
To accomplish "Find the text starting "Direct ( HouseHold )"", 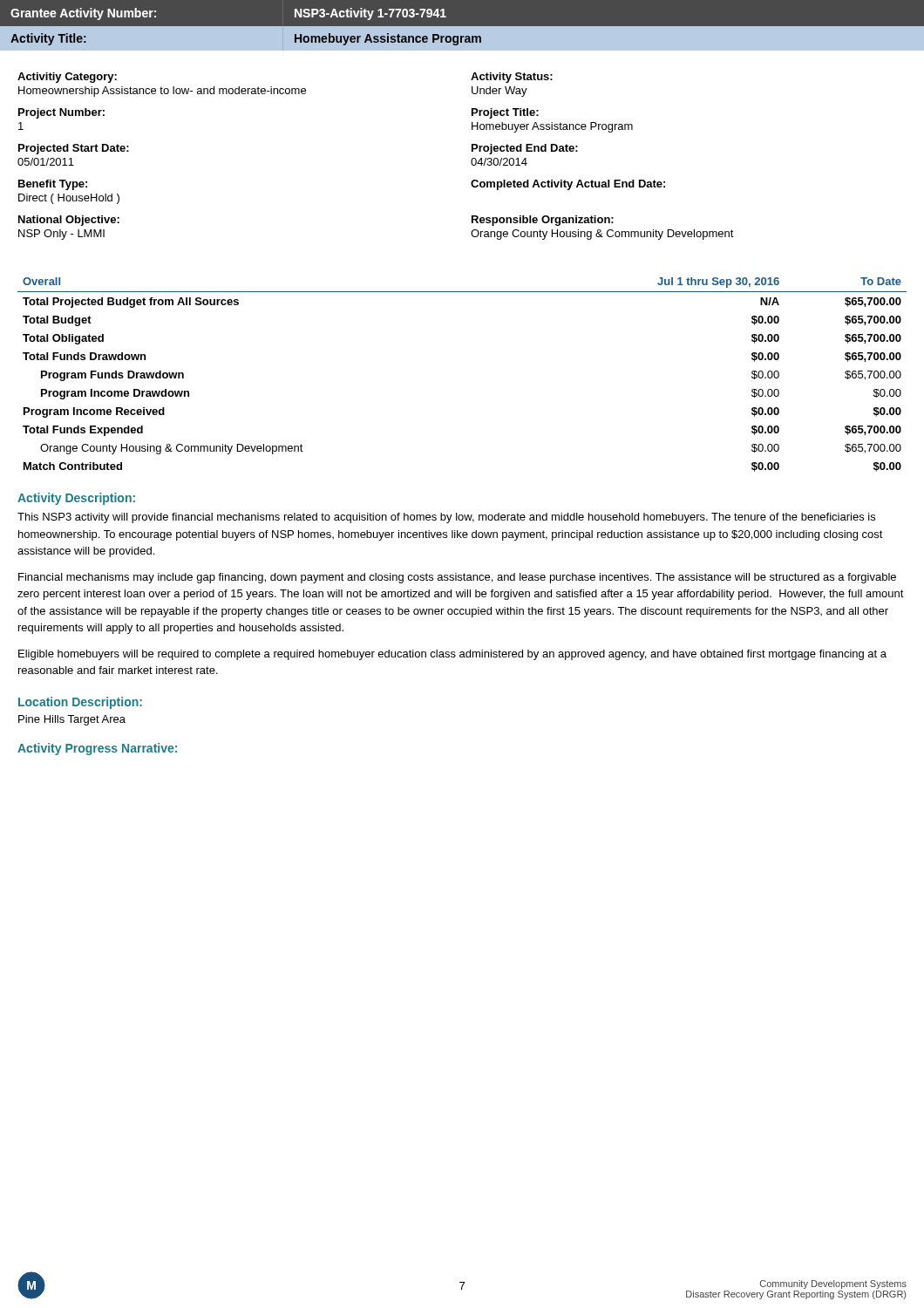I will click(x=69, y=198).
